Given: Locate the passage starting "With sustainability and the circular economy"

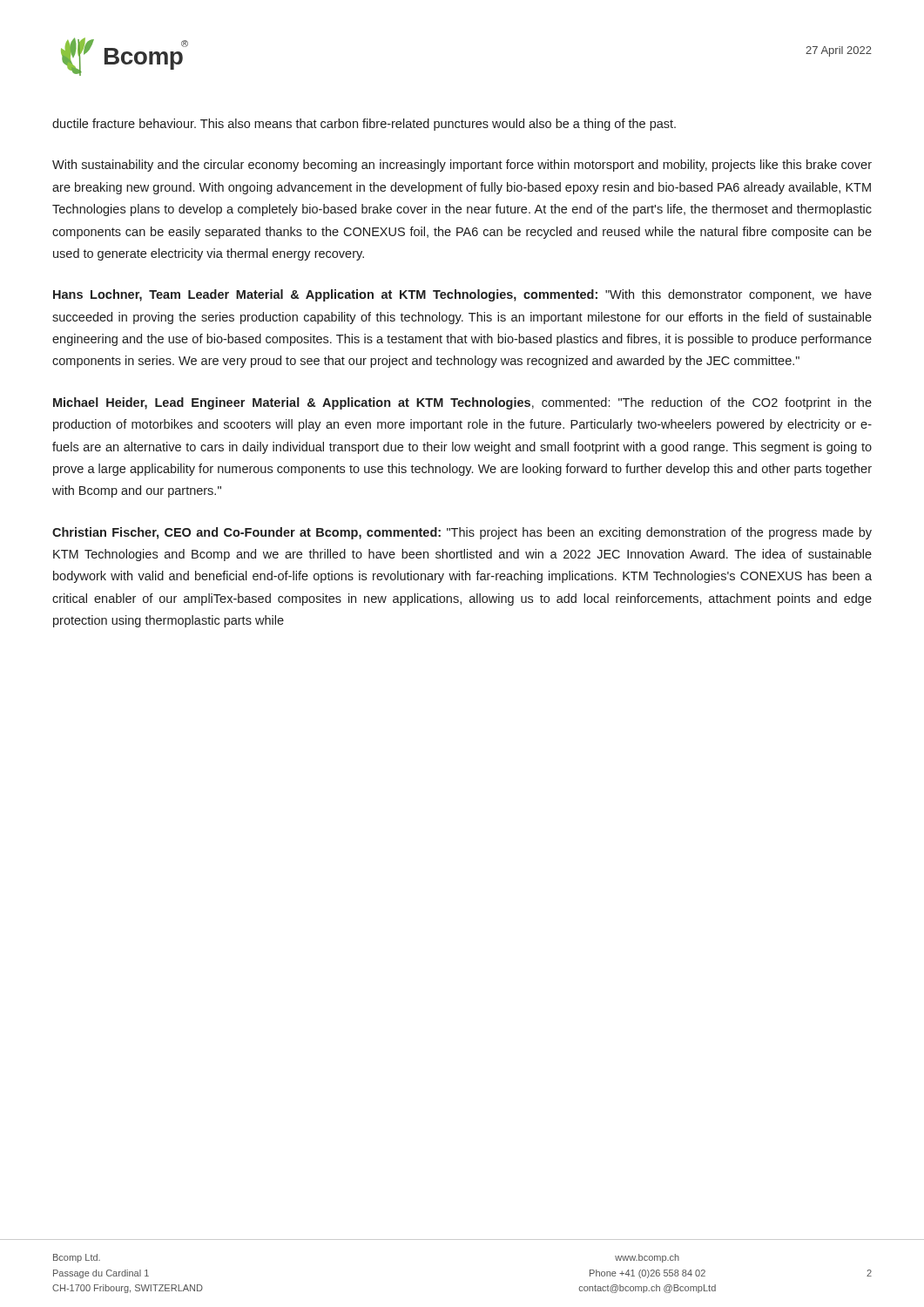Looking at the screenshot, I should click(462, 209).
